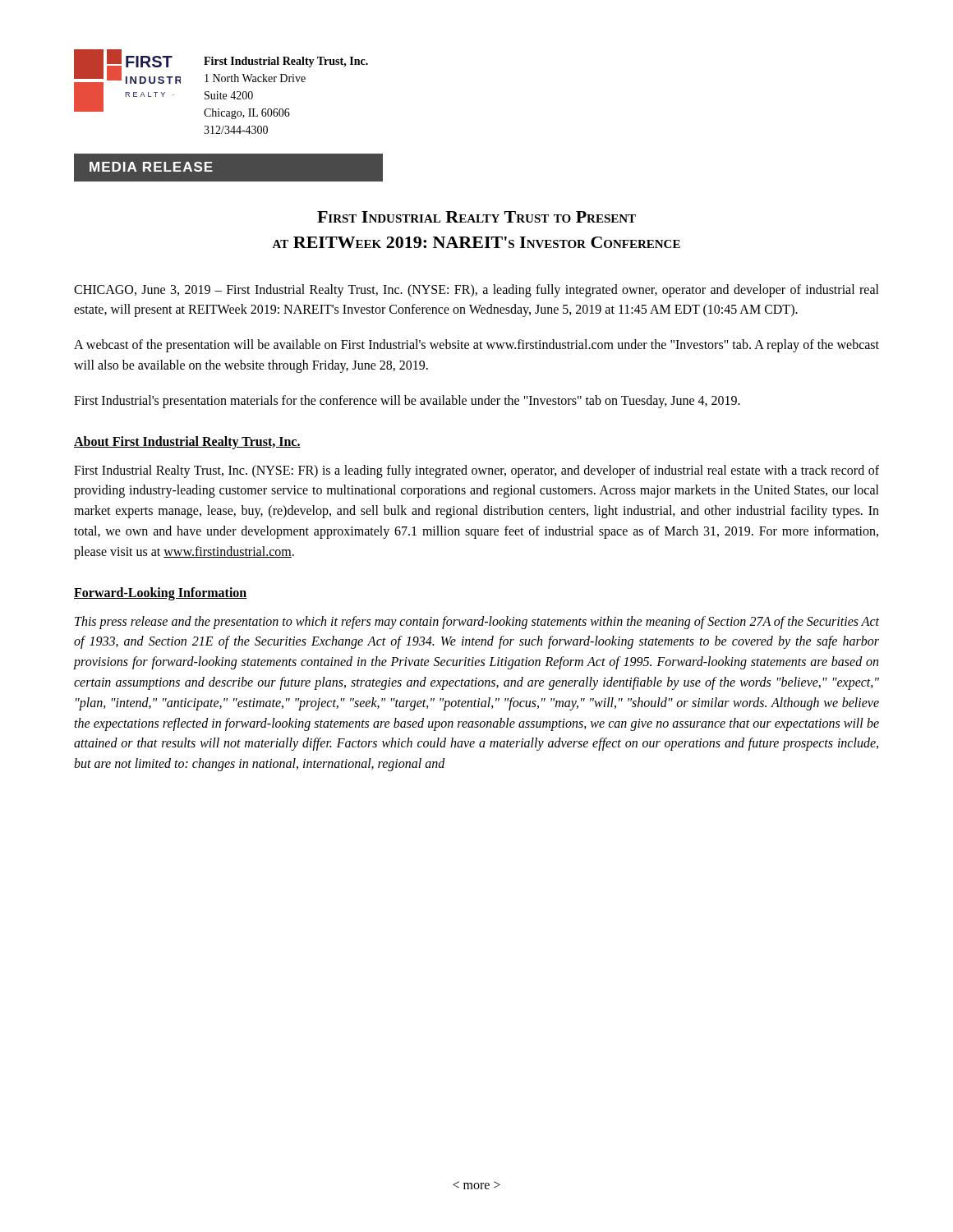
Task: Find the block starting "First Industrial Realty Trust to Present"
Action: 476,229
